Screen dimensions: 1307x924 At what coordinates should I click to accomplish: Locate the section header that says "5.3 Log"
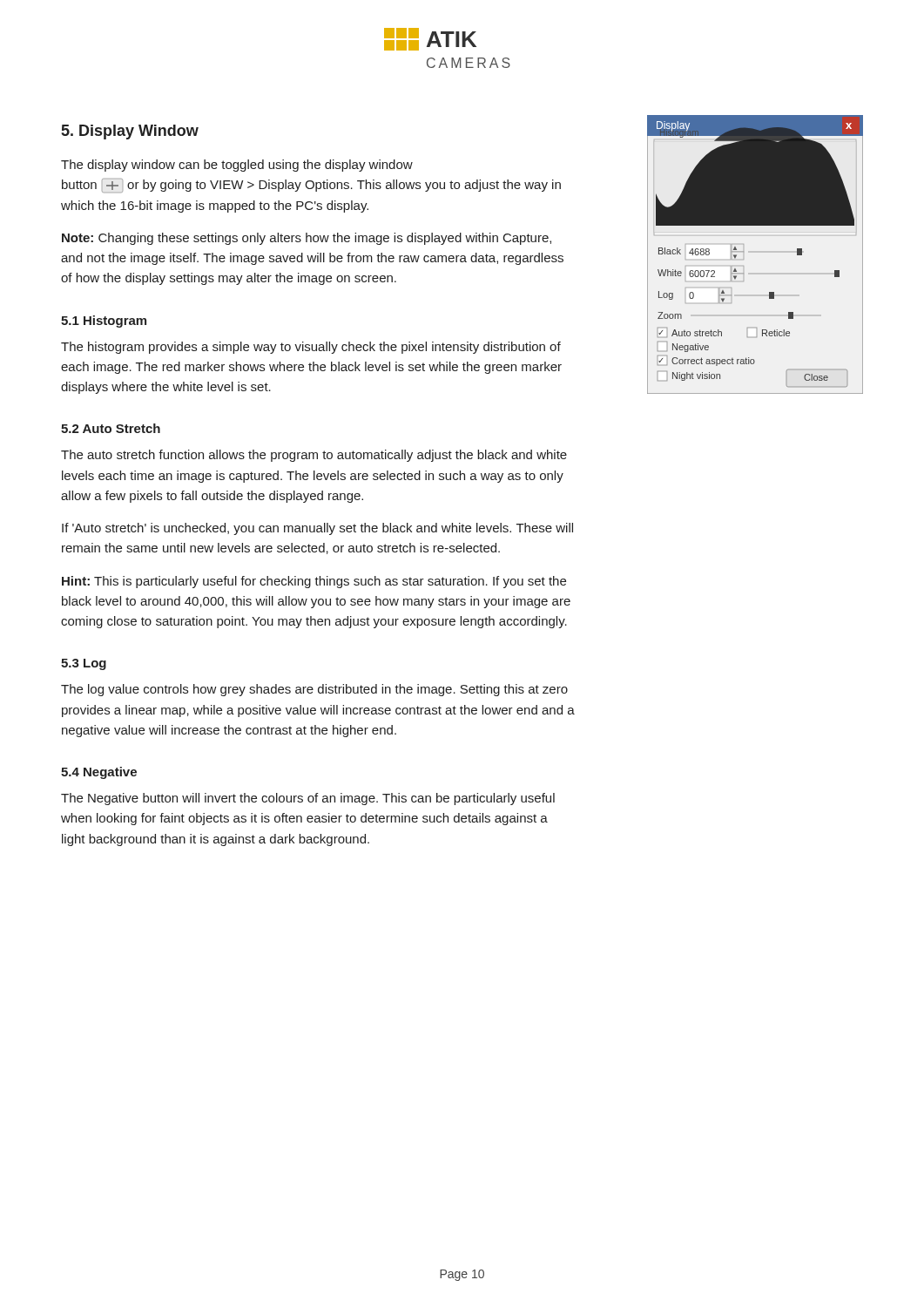tap(84, 663)
